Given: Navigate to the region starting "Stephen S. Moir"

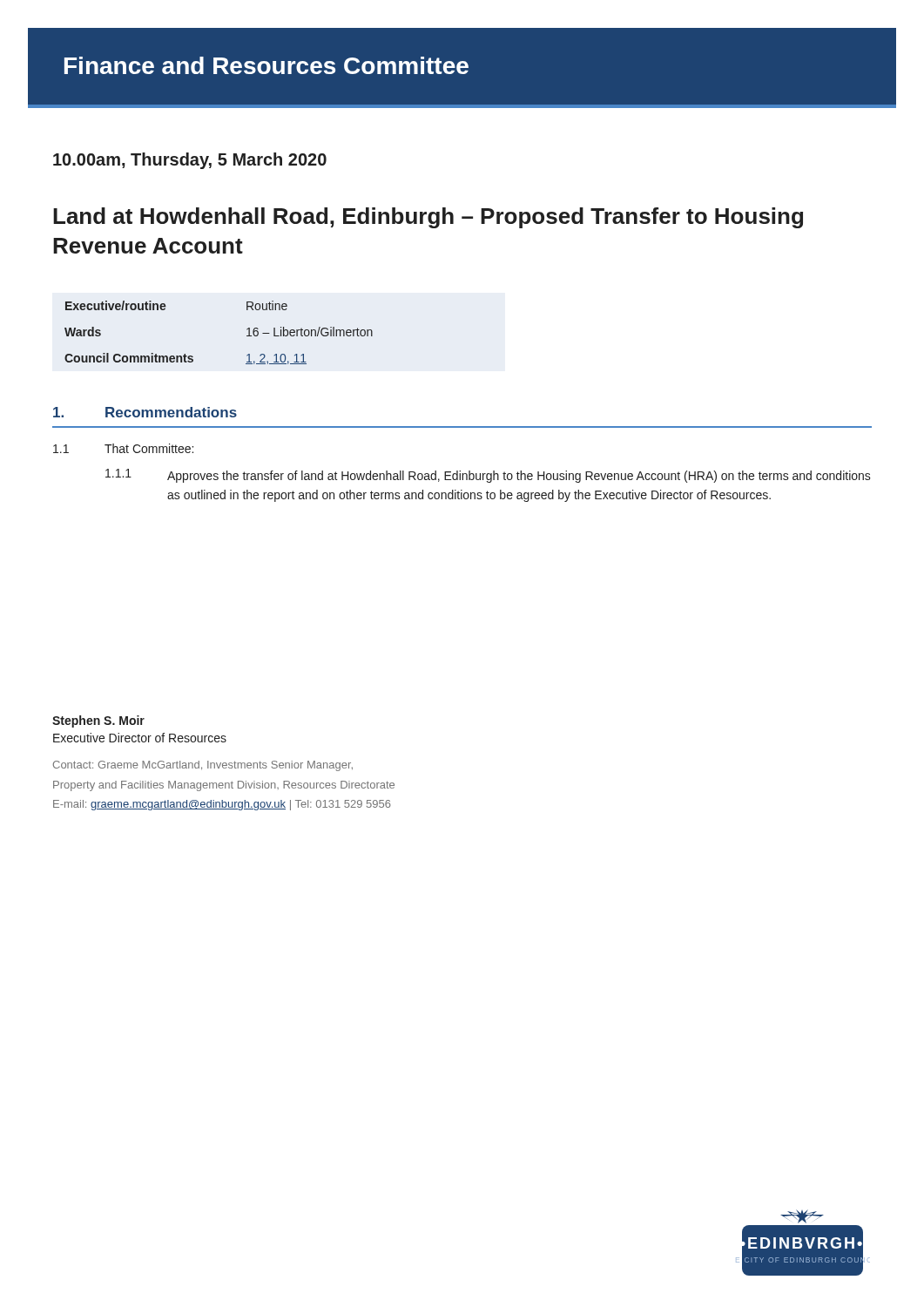Looking at the screenshot, I should click(x=98, y=720).
